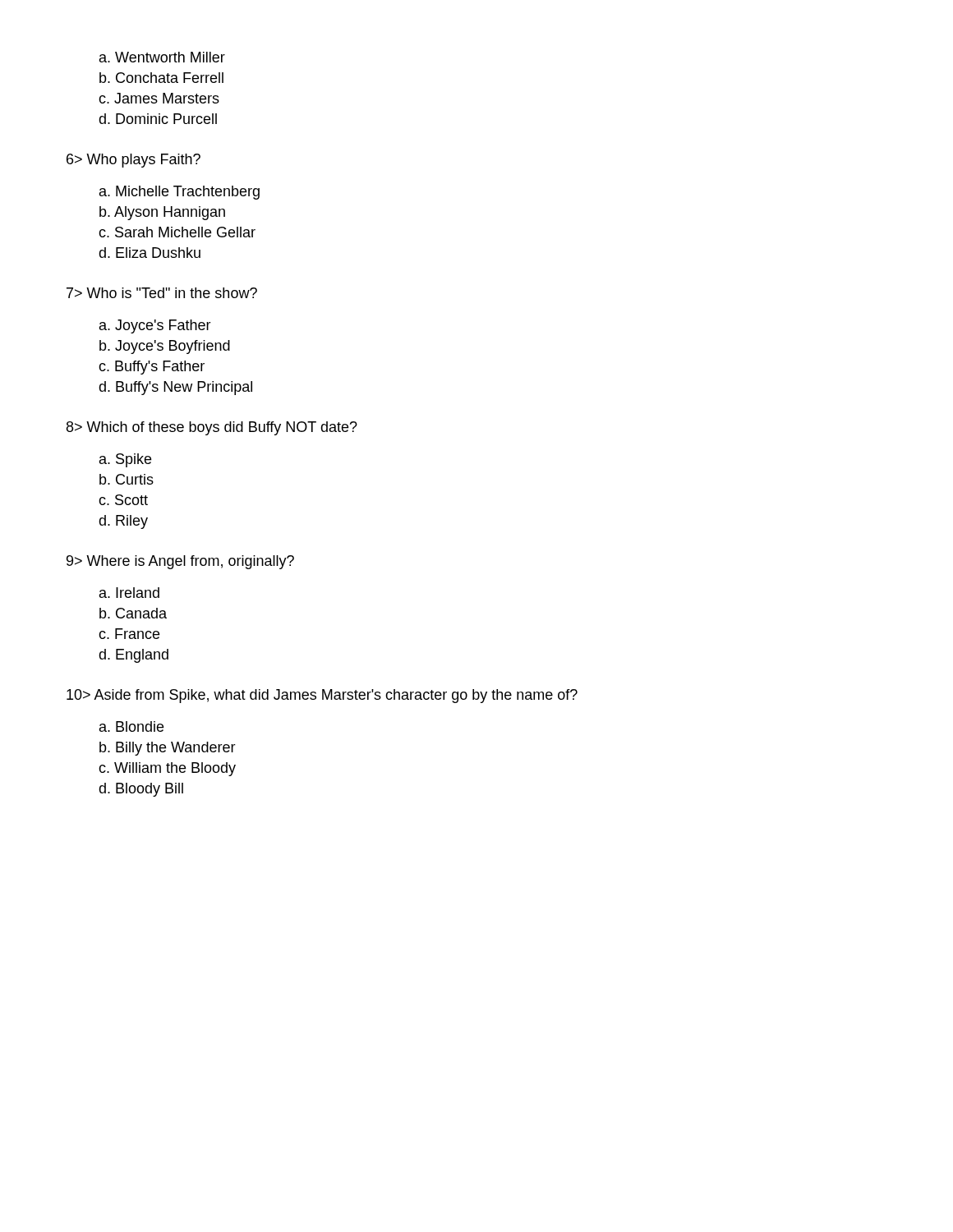The image size is (953, 1232).
Task: Click on the list item that reads "b. Alyson Hannigan"
Action: pyautogui.click(x=162, y=212)
